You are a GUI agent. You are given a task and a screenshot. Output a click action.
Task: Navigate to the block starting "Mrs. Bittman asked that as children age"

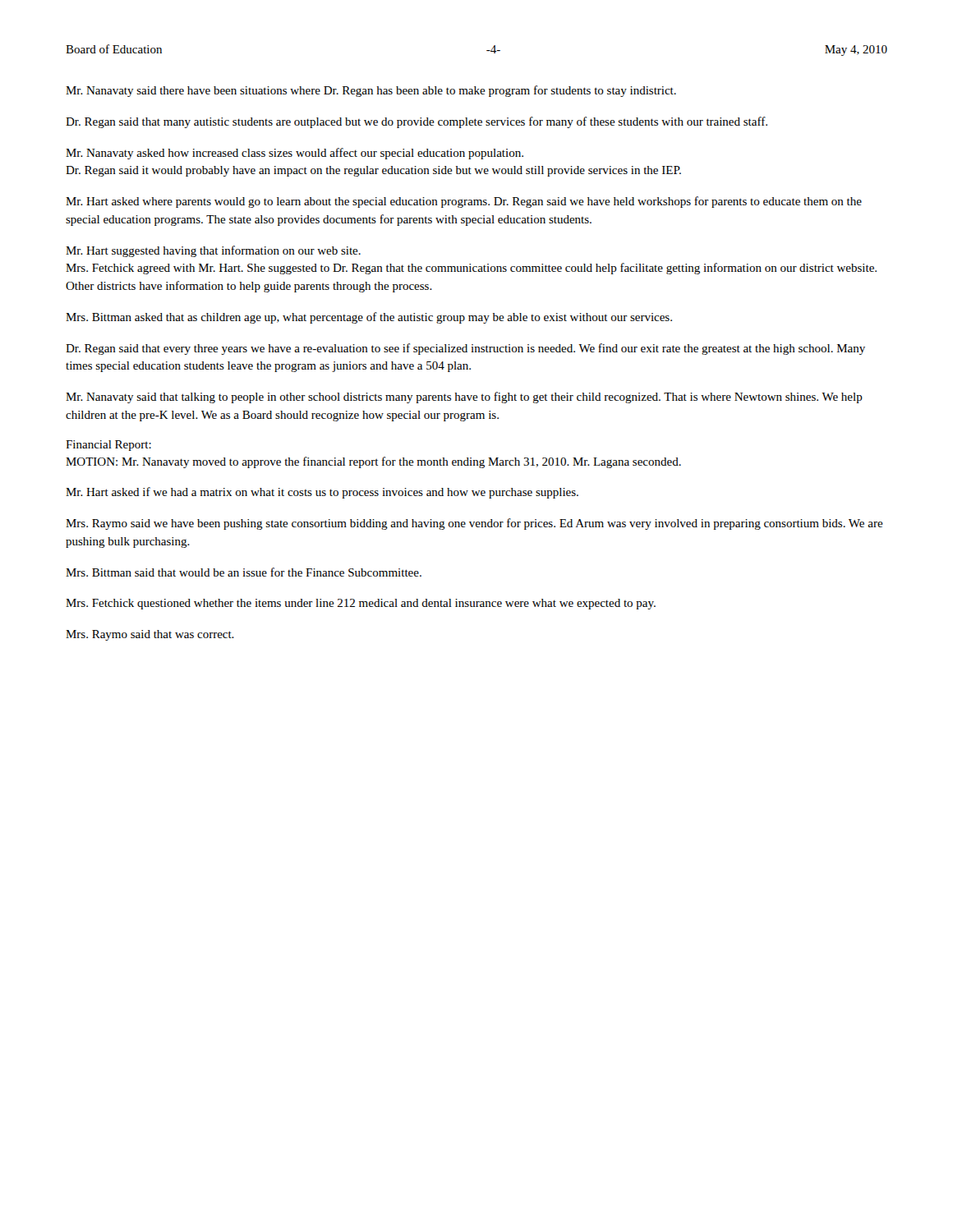[369, 317]
